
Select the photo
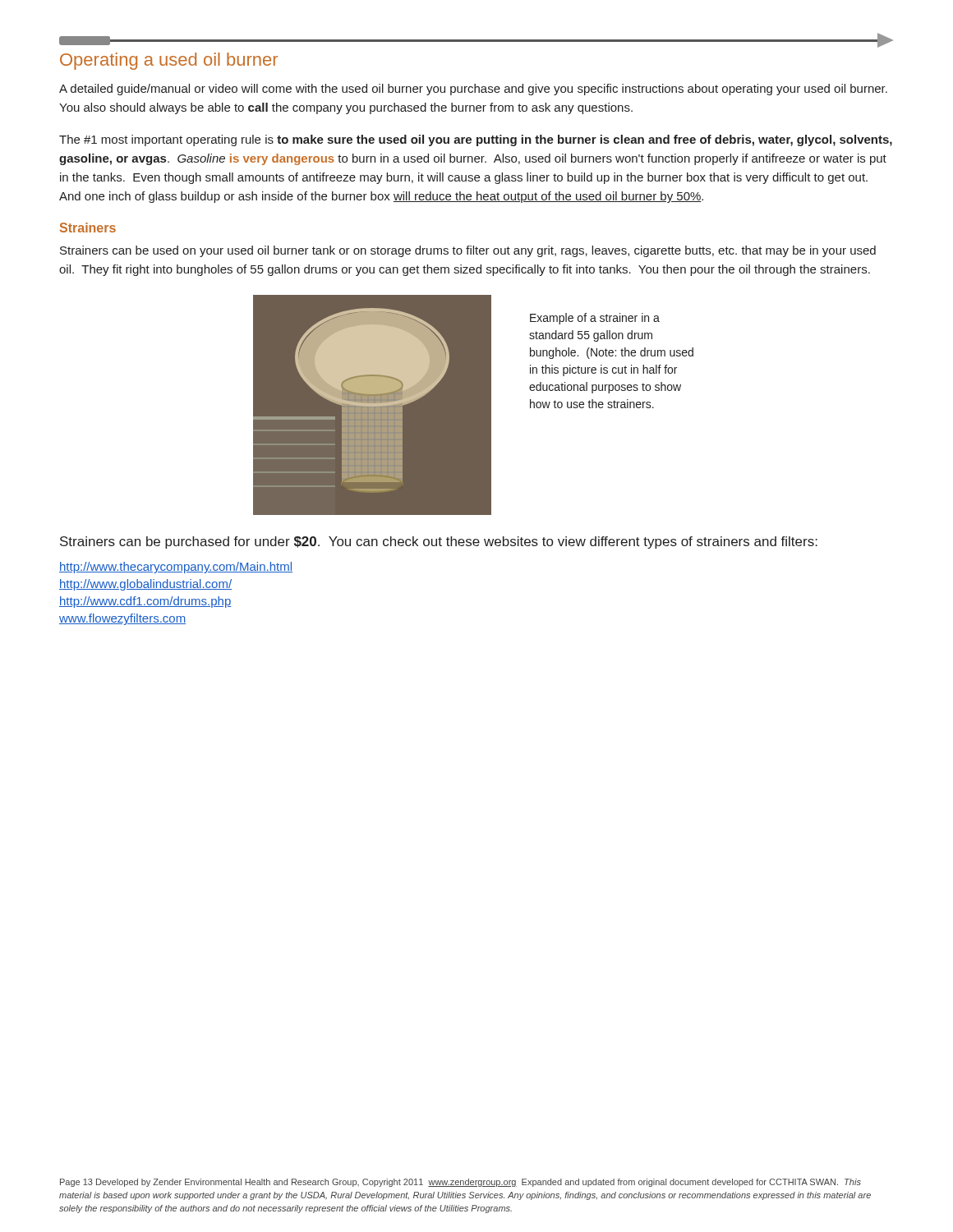[372, 405]
